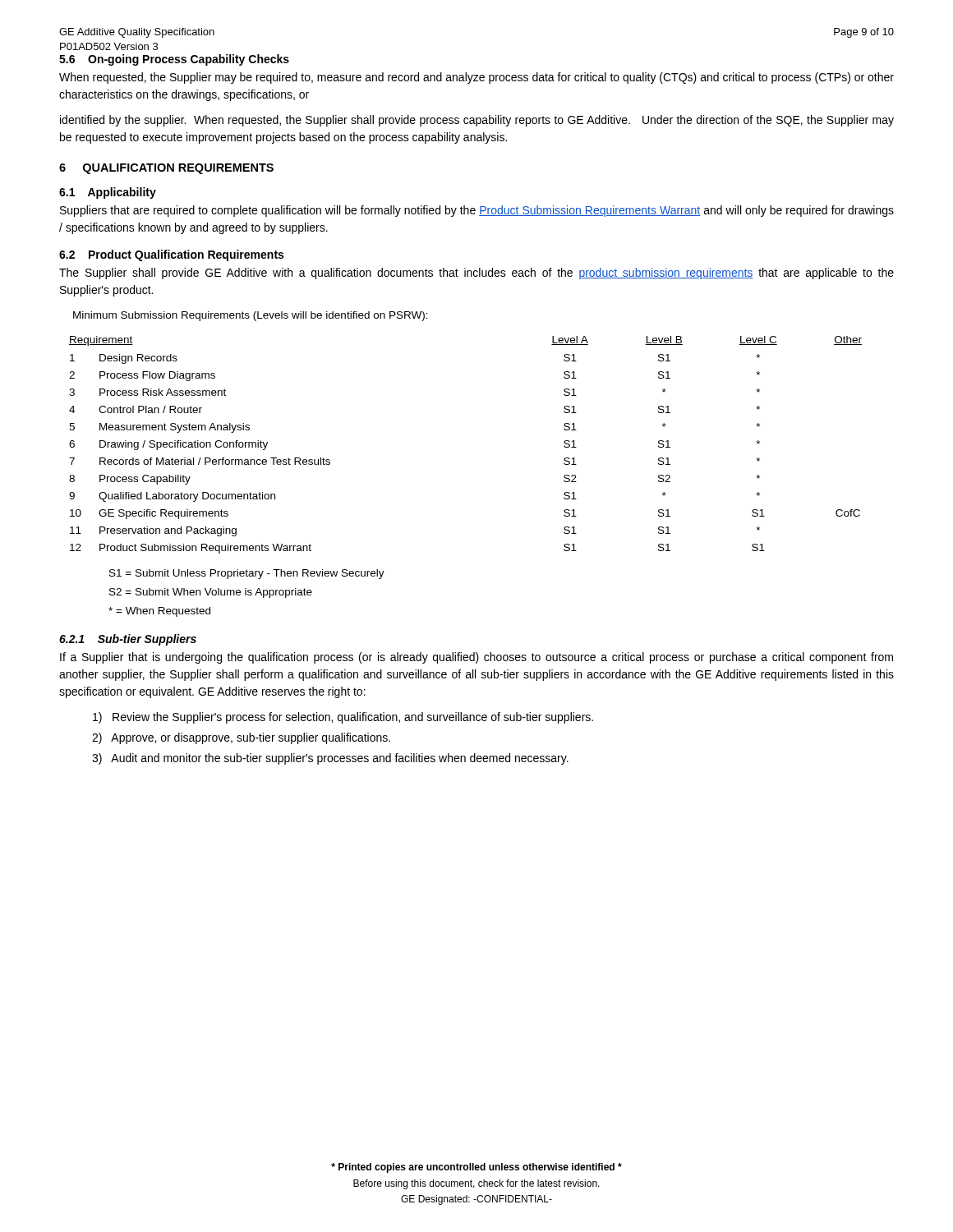Locate the region starting "S1 = Submit Unless Proprietary - Then"
Image resolution: width=953 pixels, height=1232 pixels.
click(x=246, y=573)
